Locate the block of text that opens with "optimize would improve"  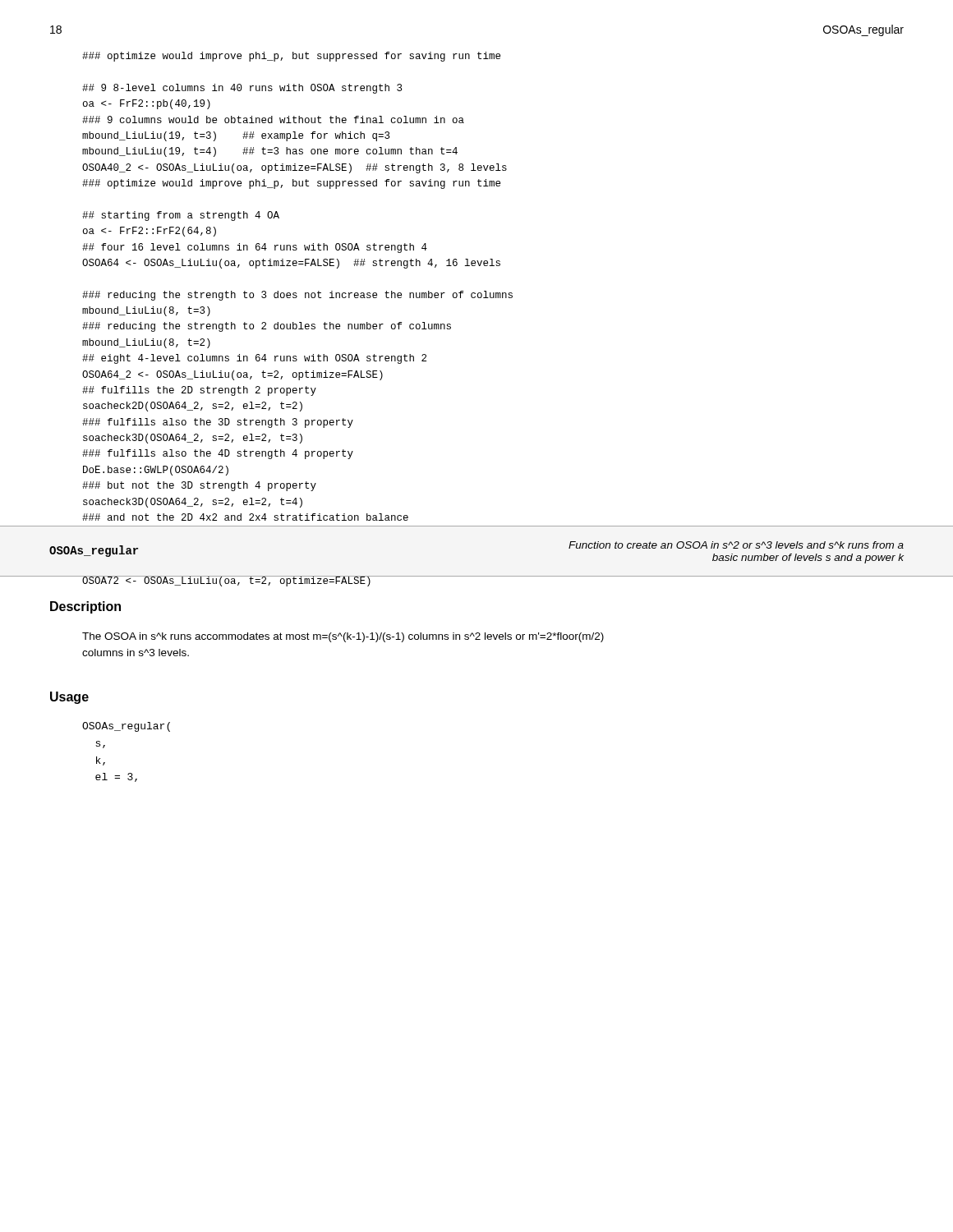click(x=298, y=319)
